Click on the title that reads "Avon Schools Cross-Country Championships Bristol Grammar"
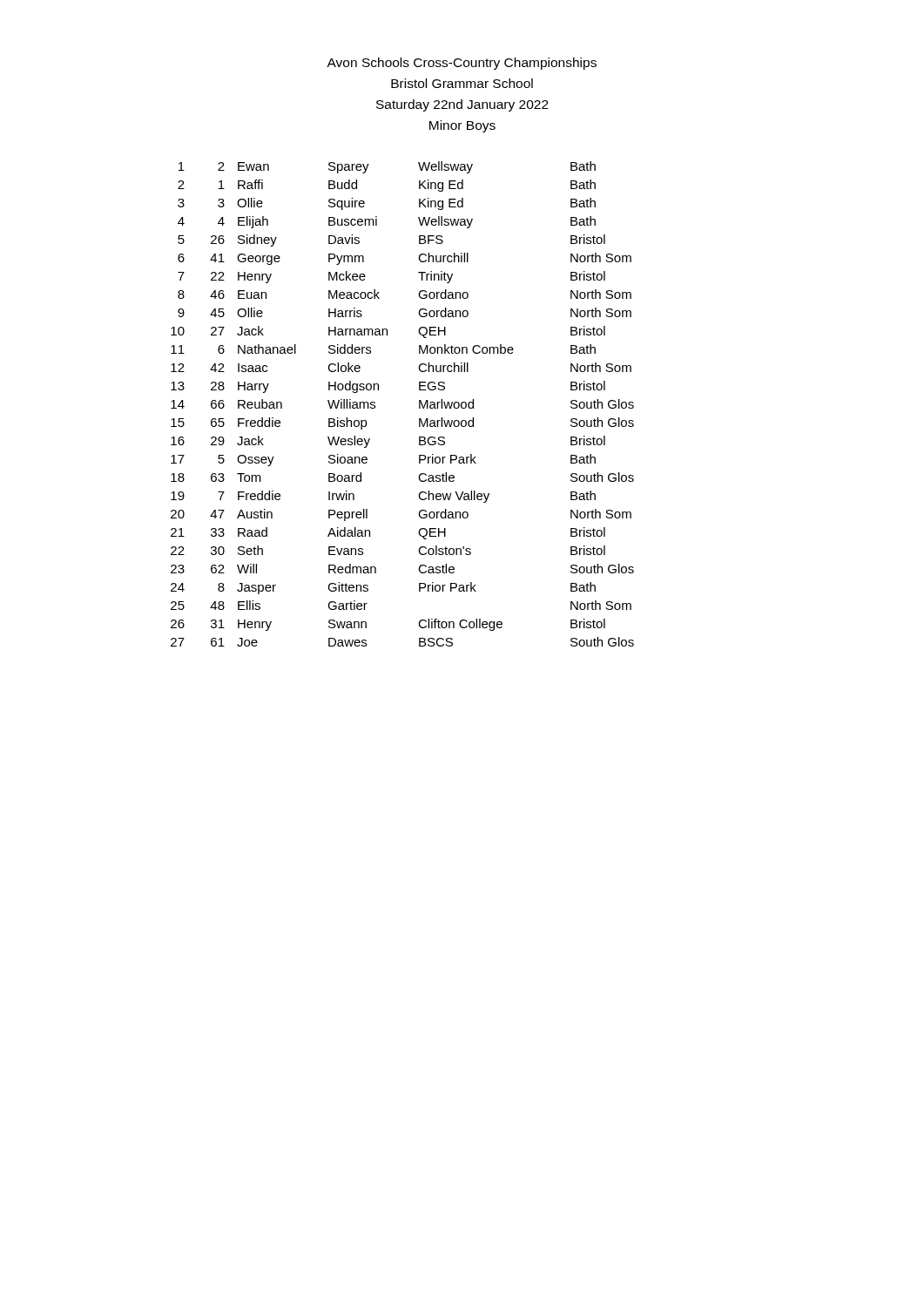Screen dimensions: 1307x924 462,94
